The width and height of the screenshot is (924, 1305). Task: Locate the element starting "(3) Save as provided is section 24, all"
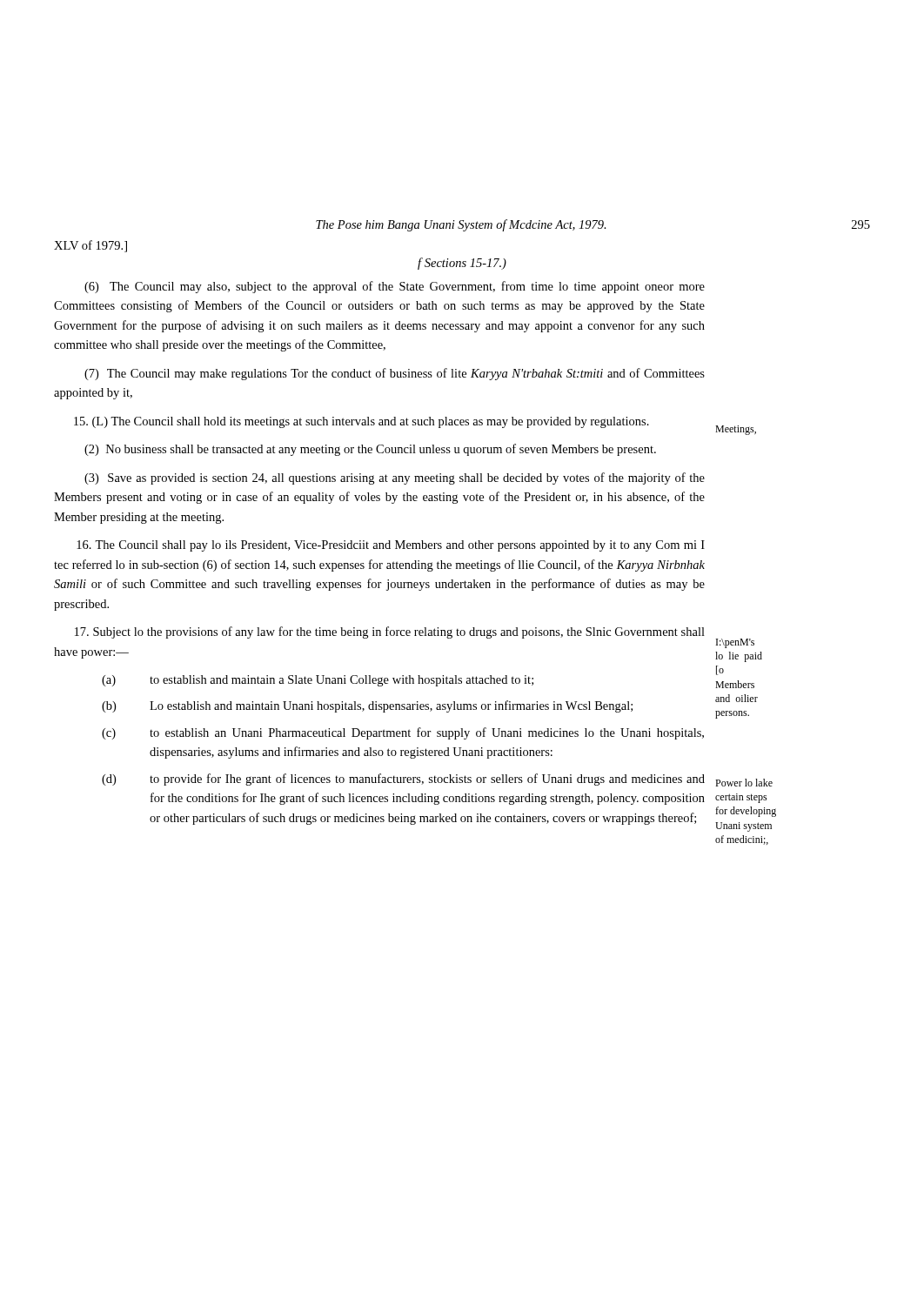(x=379, y=497)
